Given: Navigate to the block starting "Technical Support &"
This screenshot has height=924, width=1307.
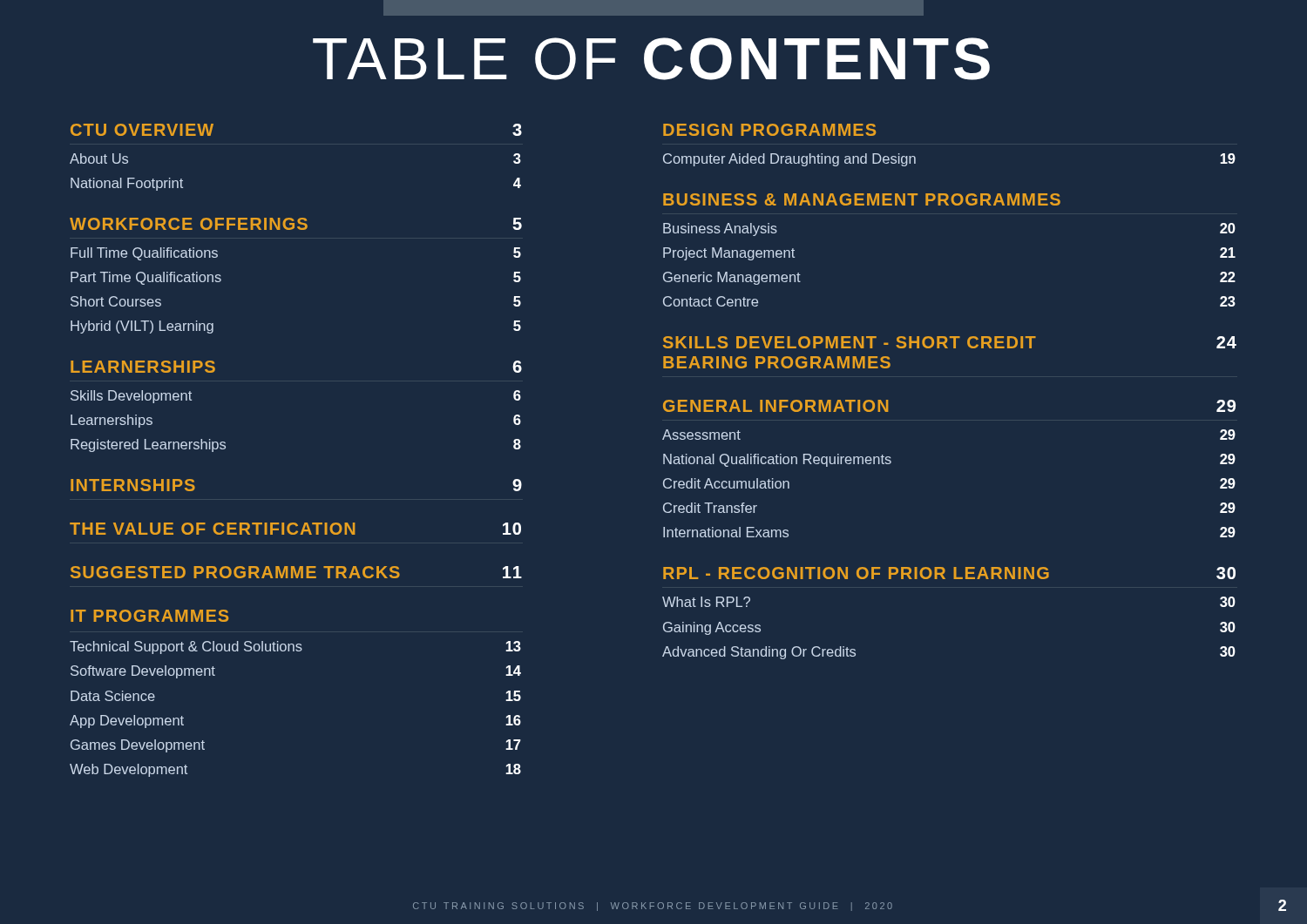Looking at the screenshot, I should click(295, 647).
